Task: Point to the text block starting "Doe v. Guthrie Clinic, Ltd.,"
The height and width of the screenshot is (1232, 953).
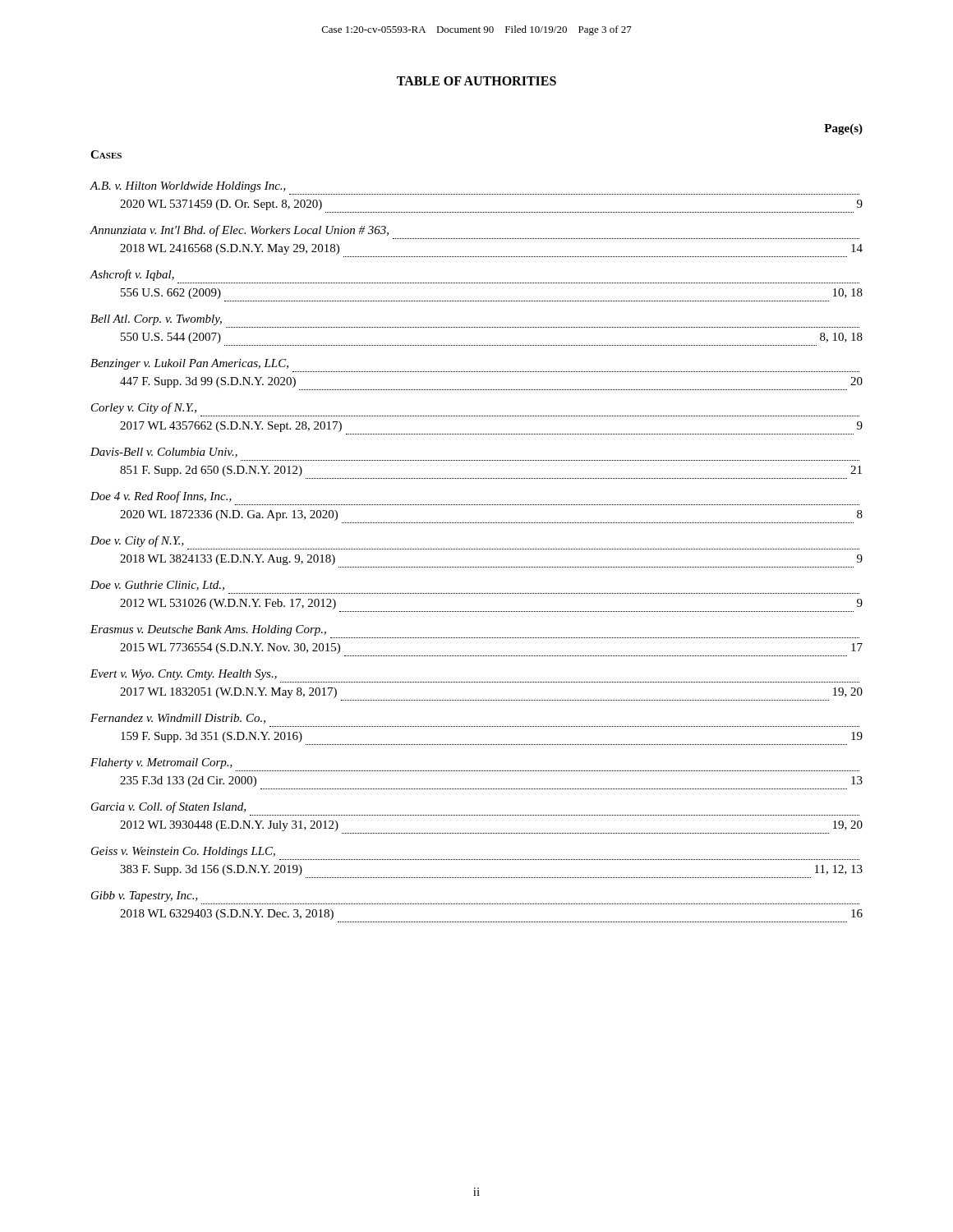Action: point(476,596)
